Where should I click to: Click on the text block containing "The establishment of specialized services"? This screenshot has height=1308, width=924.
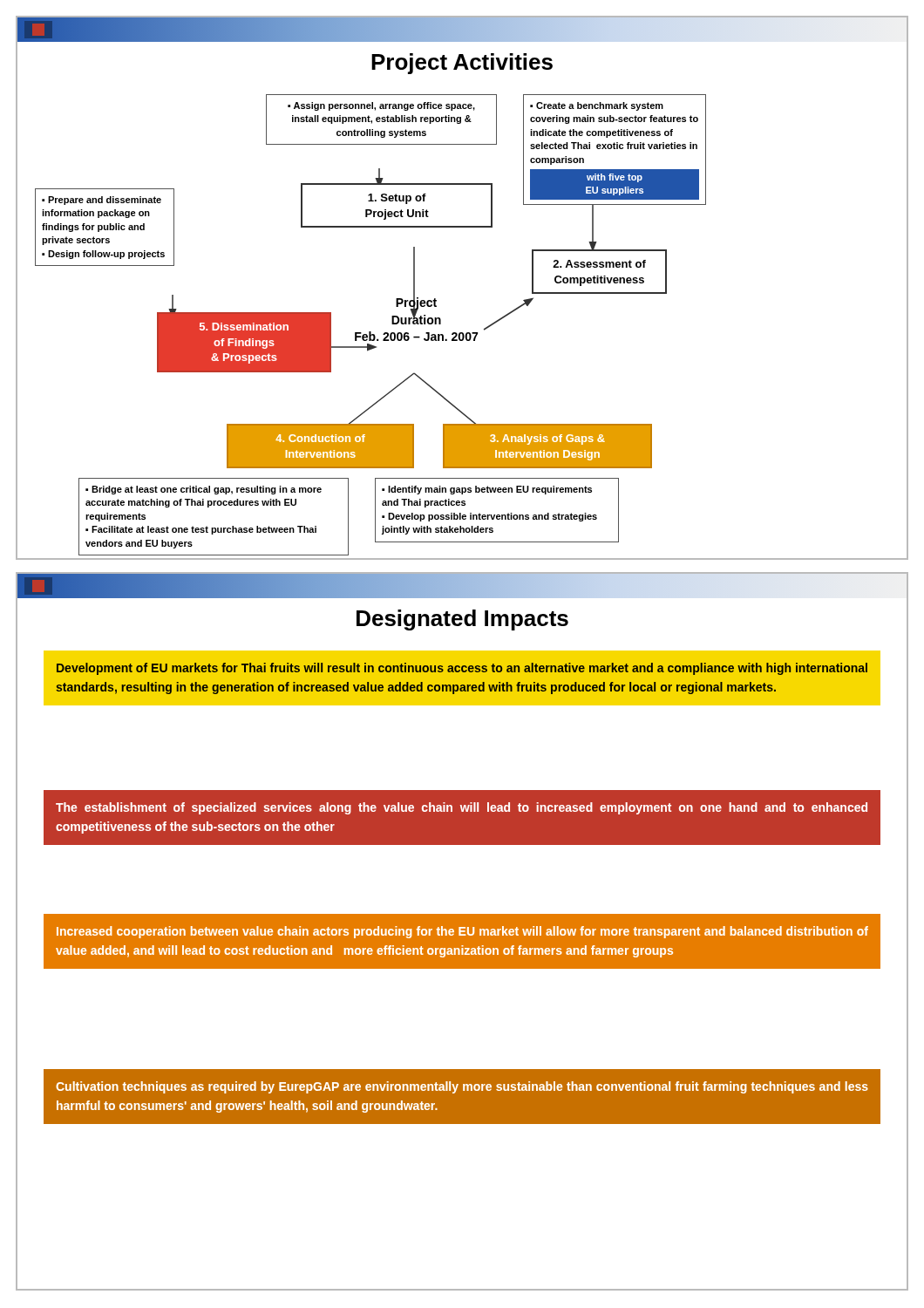click(462, 817)
